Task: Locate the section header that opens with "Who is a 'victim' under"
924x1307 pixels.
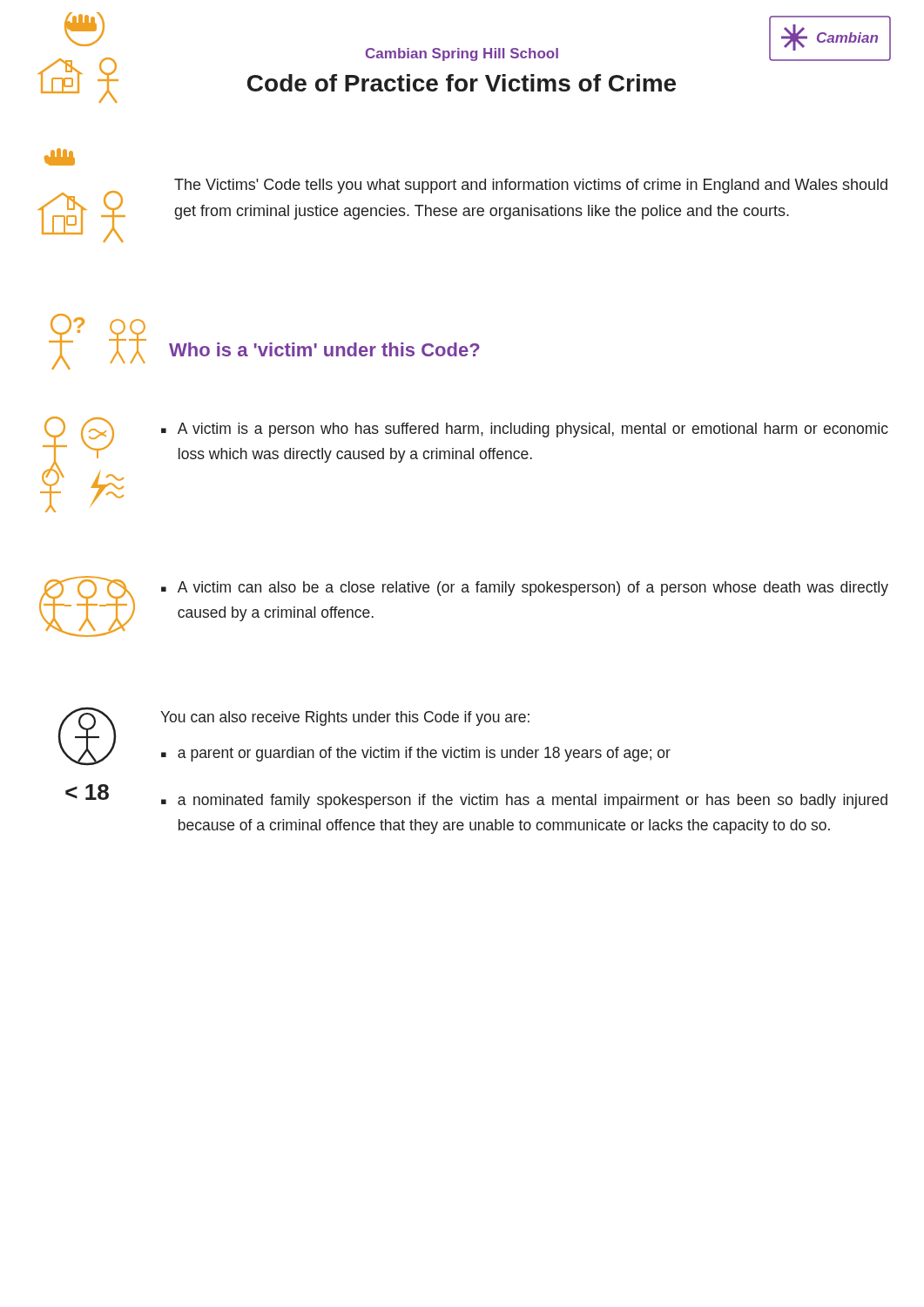Action: (x=325, y=350)
